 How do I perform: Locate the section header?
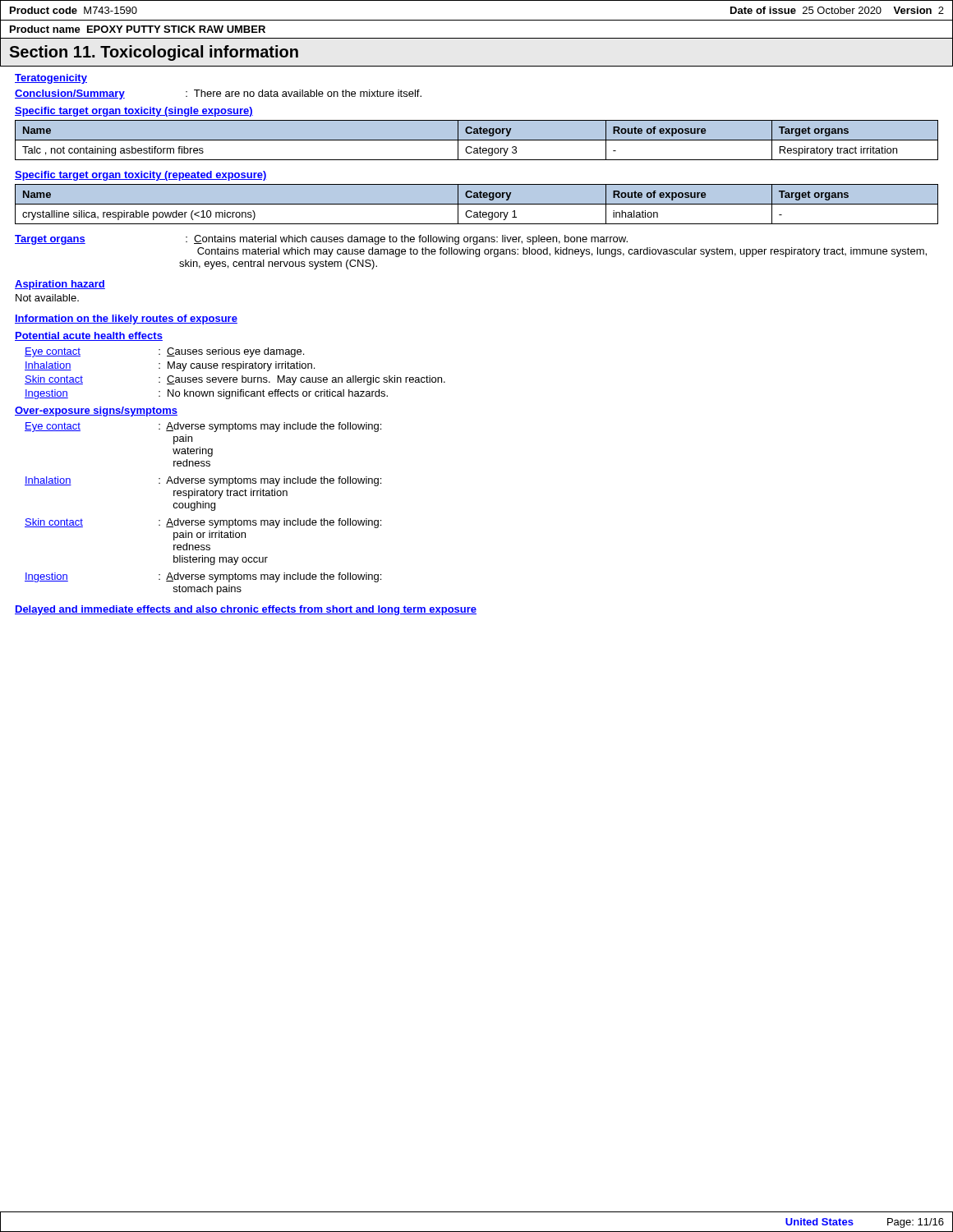tap(476, 52)
